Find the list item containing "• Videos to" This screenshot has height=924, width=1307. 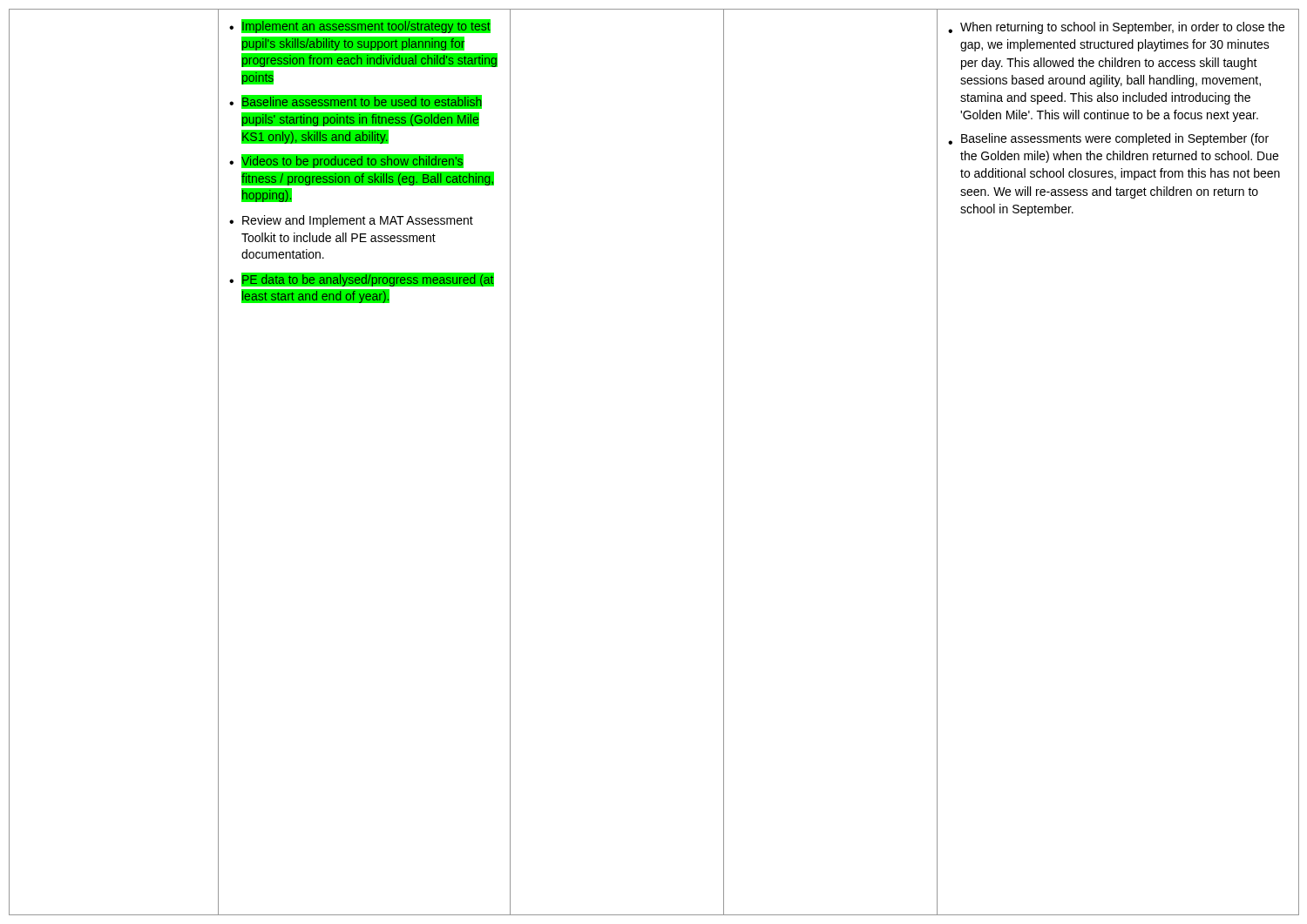[x=364, y=179]
